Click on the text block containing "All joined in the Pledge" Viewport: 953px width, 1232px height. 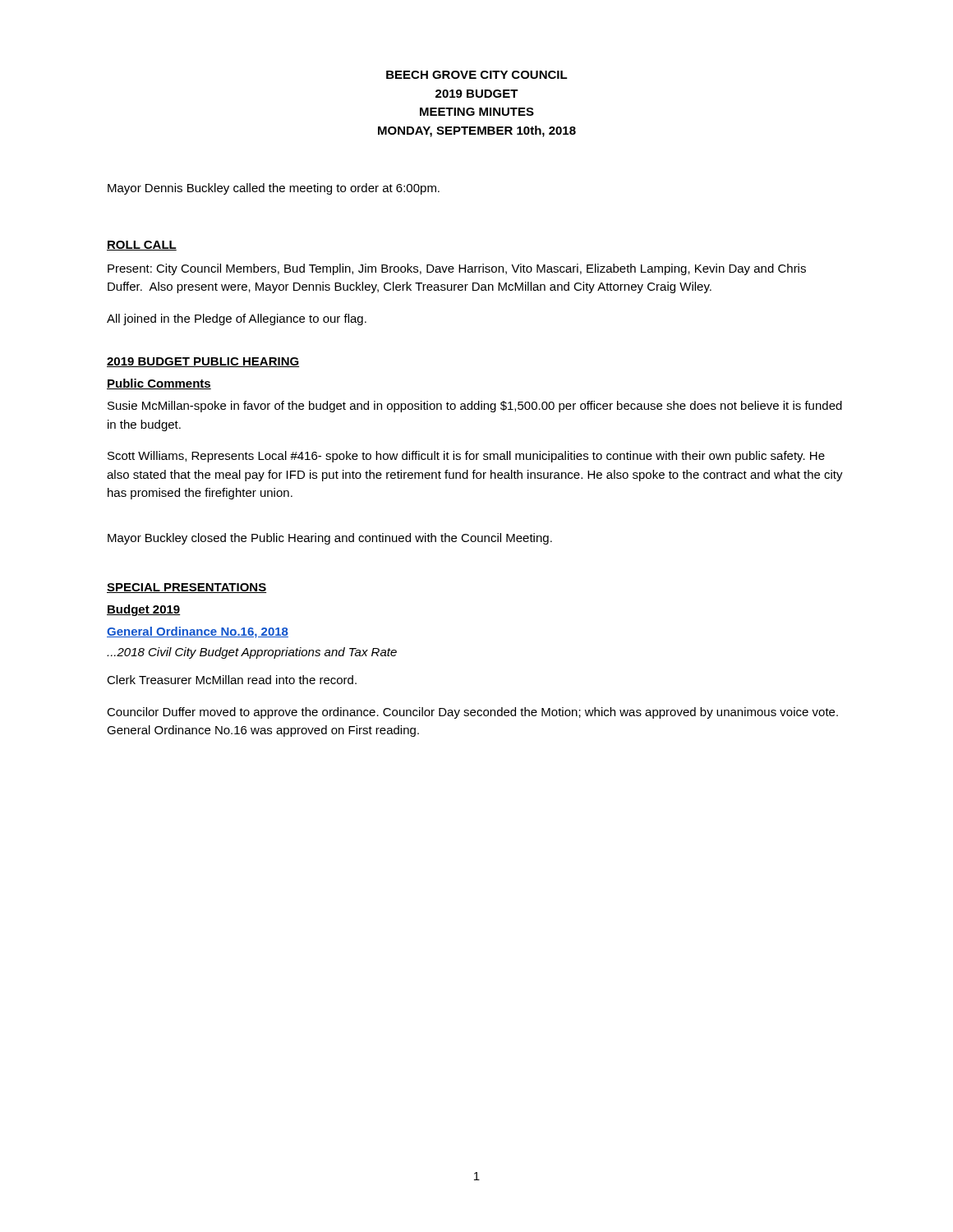(x=237, y=318)
